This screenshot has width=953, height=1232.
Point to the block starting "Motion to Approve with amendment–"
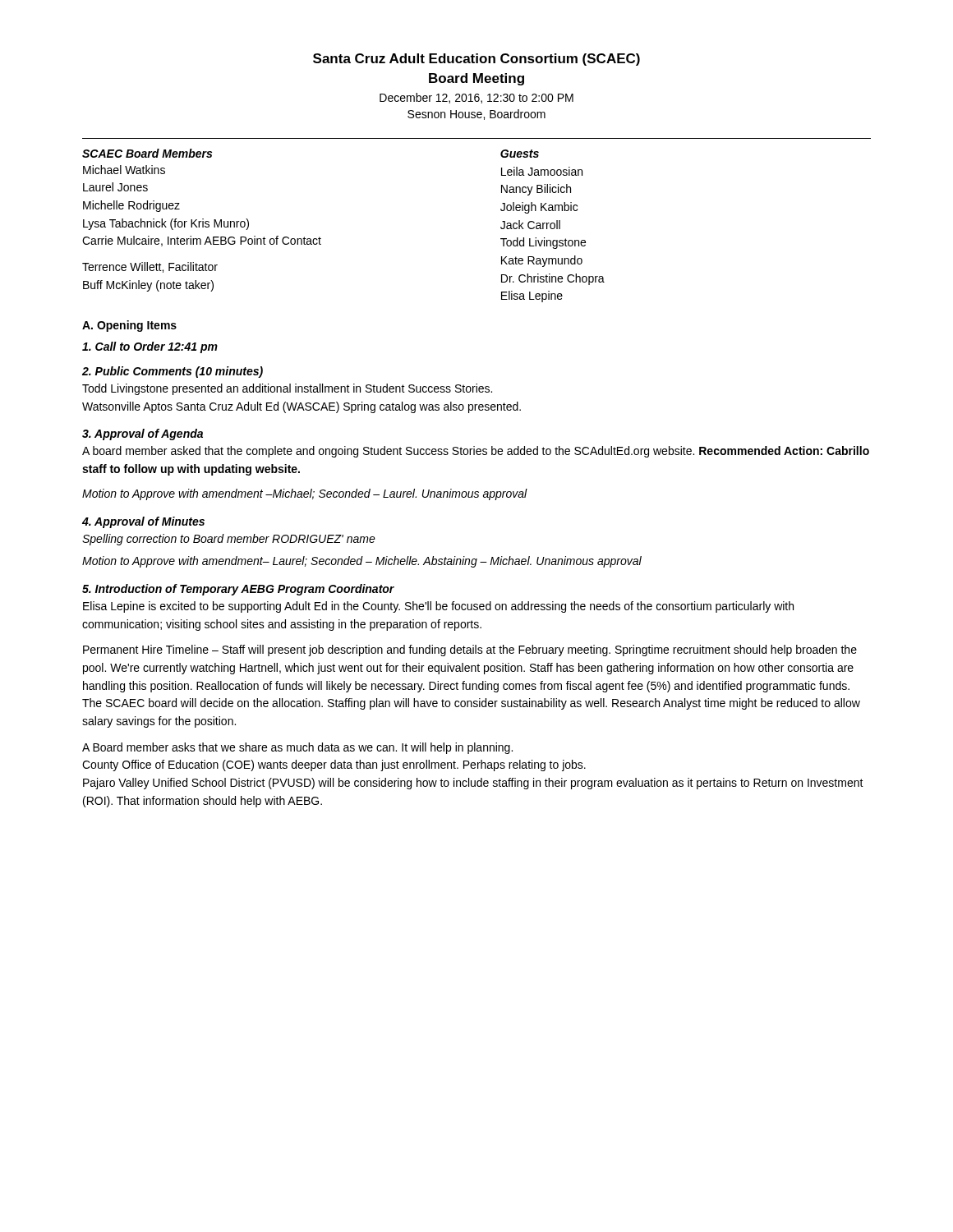coord(362,561)
